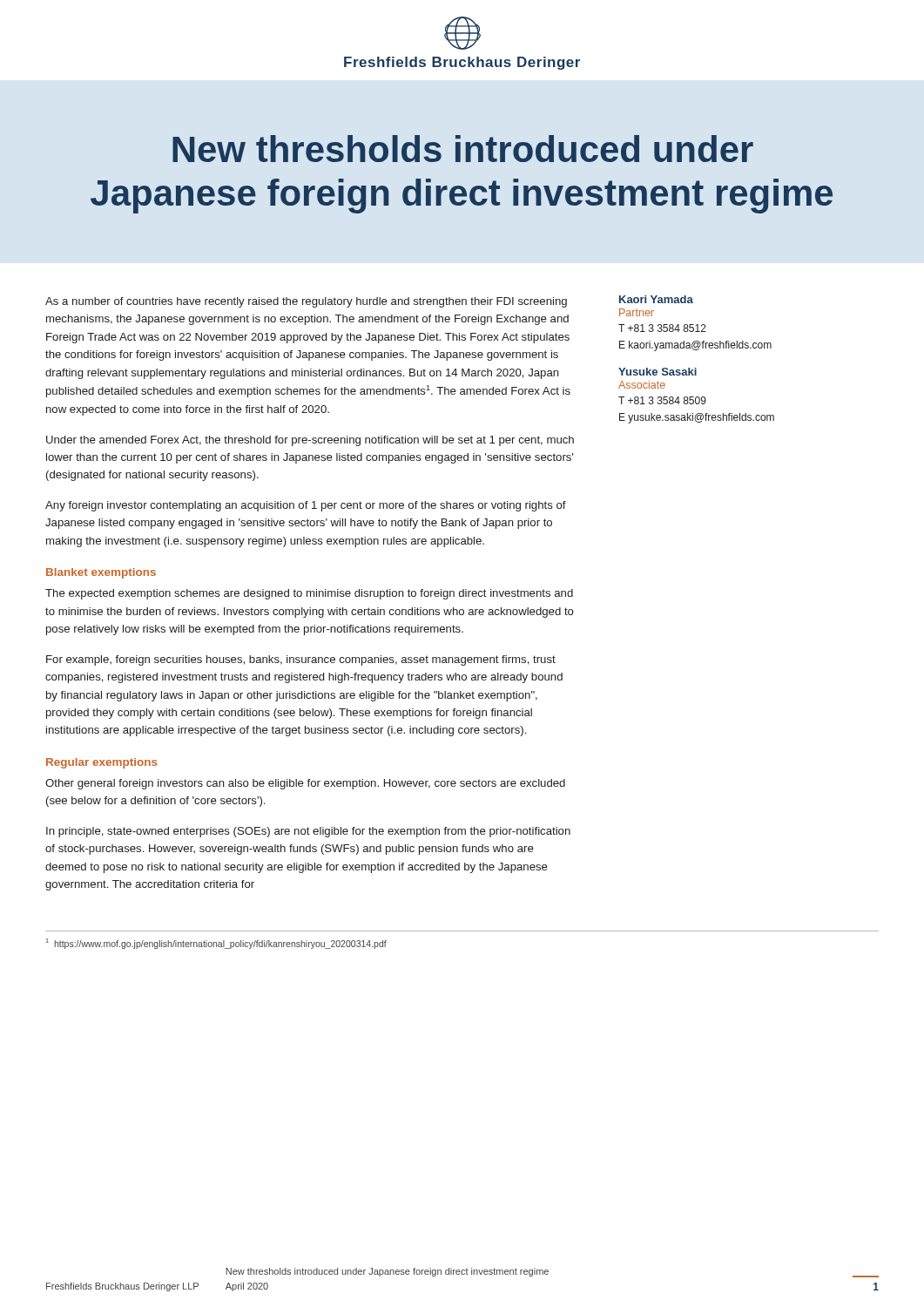
Task: Locate the section header that reads "Blanket exemptions"
Action: point(101,572)
